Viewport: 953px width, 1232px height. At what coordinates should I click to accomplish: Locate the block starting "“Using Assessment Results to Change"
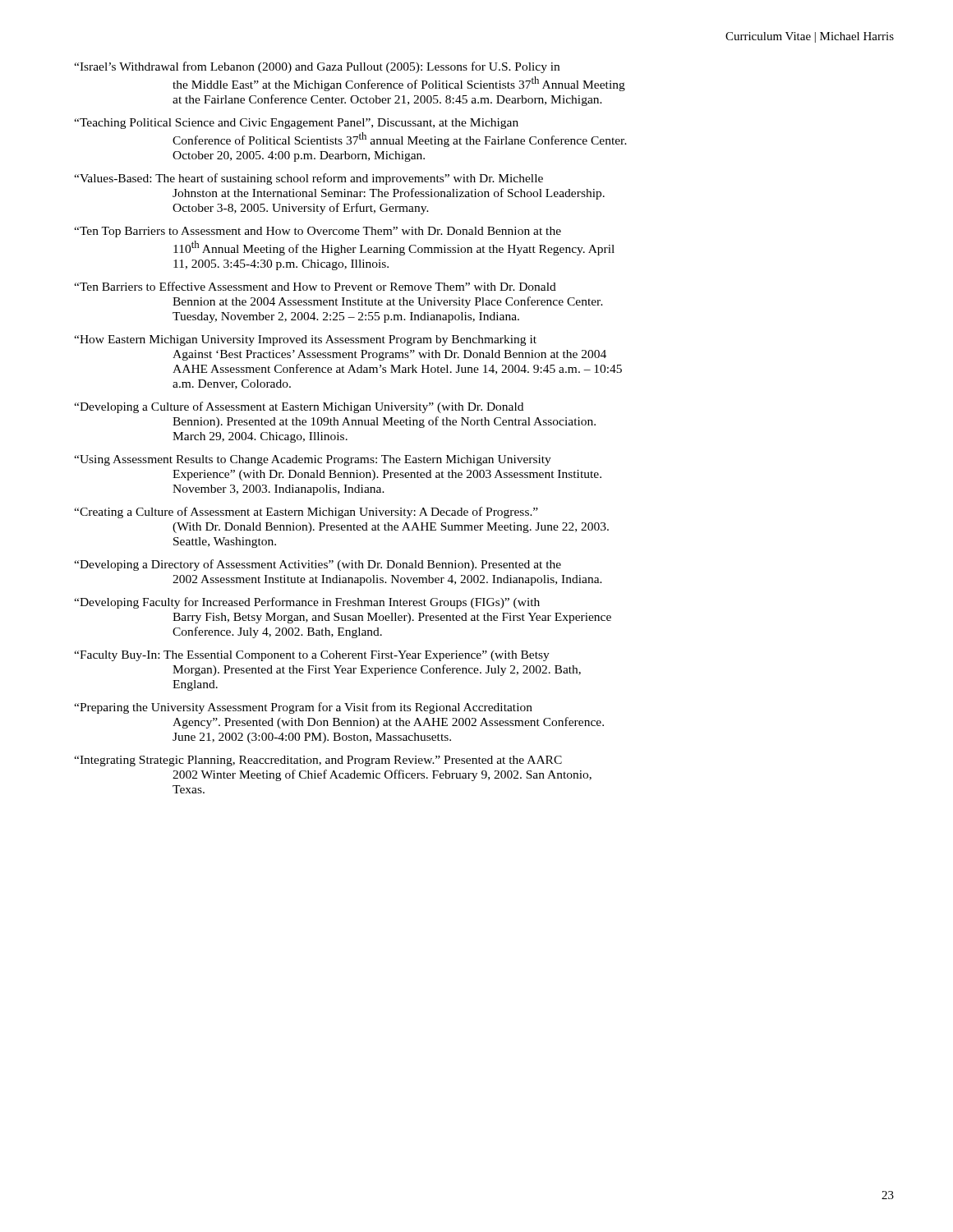pos(476,474)
